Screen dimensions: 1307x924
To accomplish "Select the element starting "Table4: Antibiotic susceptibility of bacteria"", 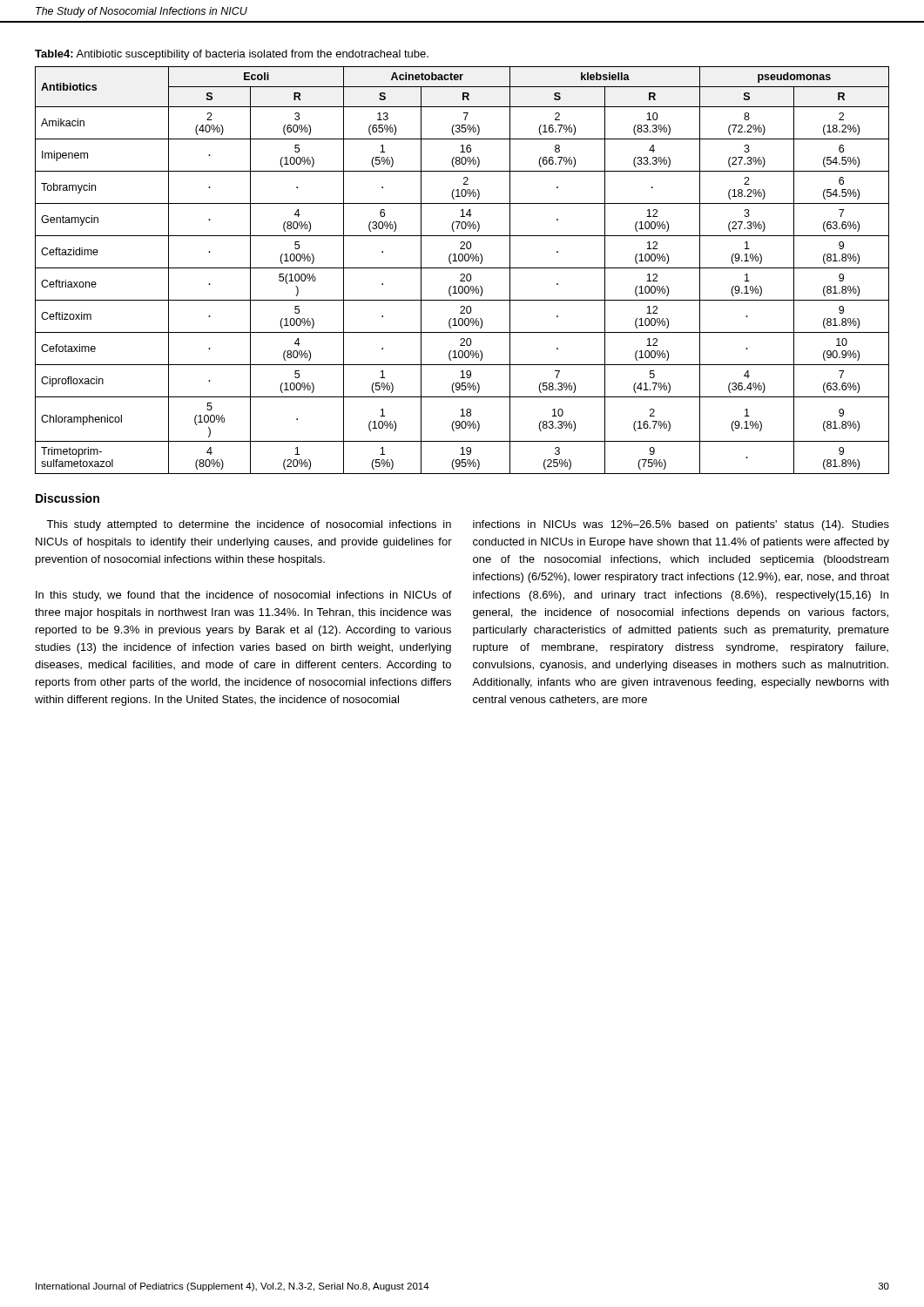I will [232, 54].
